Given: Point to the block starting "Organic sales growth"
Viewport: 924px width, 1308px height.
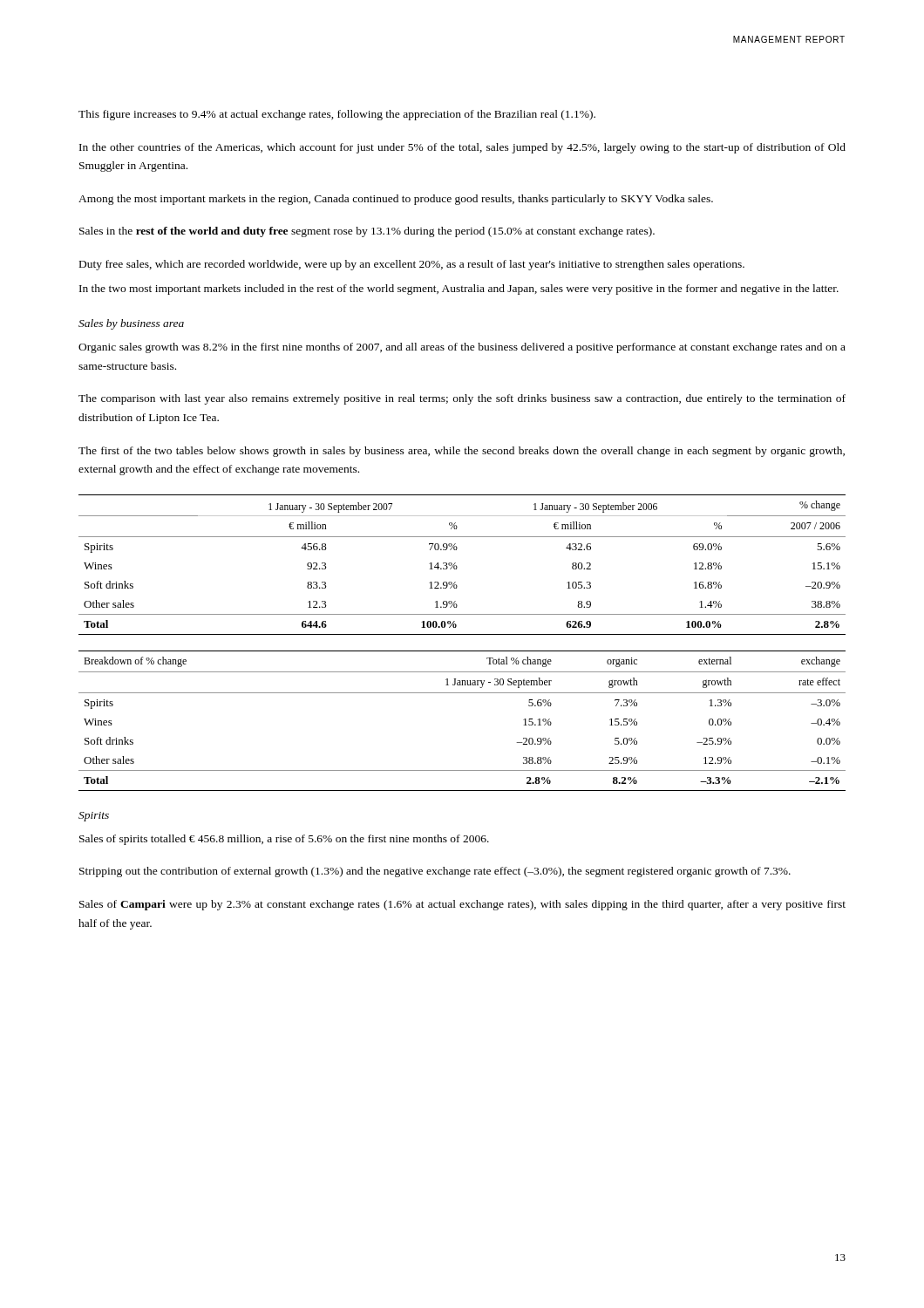Looking at the screenshot, I should pyautogui.click(x=462, y=356).
